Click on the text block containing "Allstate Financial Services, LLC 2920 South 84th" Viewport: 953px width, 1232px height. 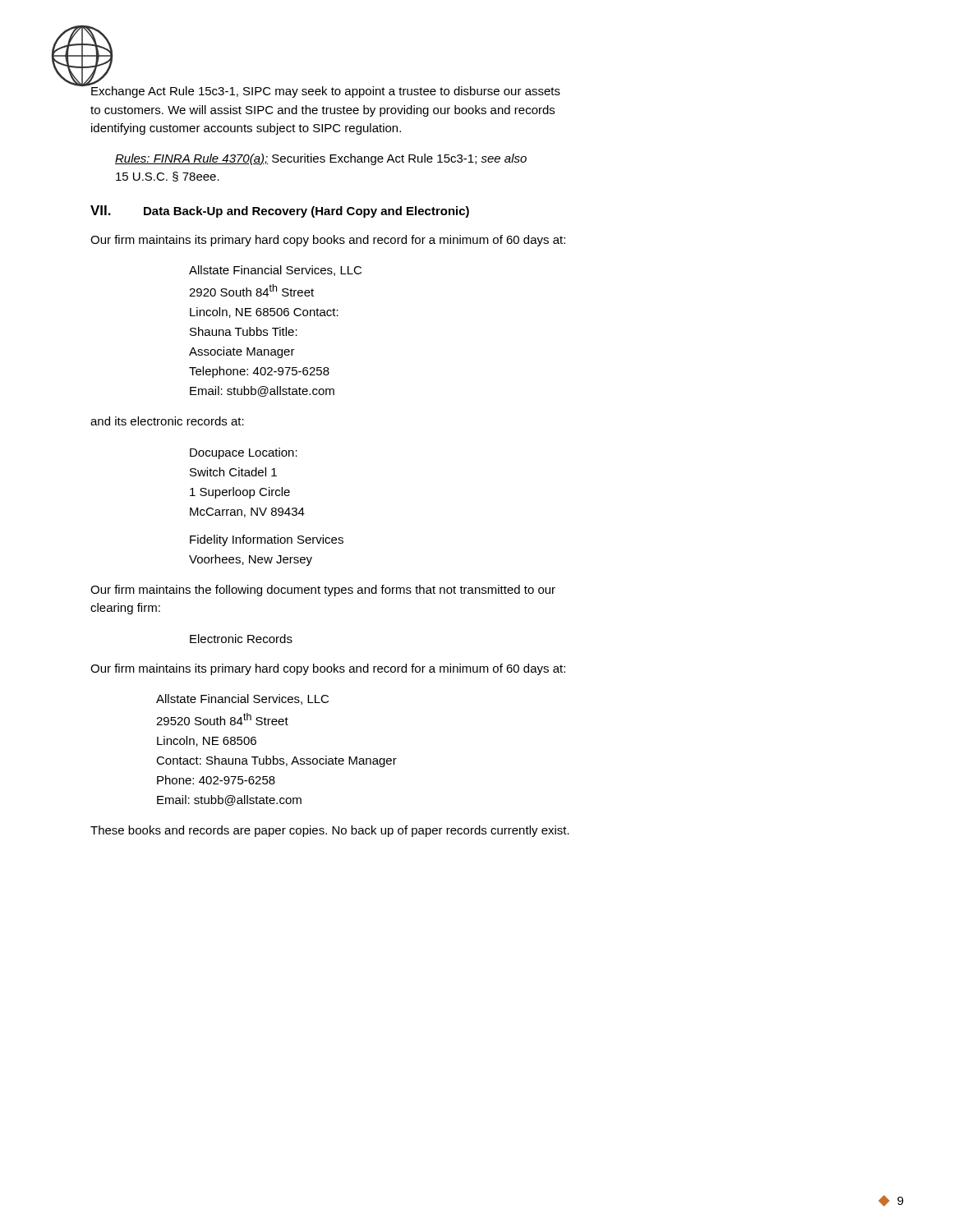pyautogui.click(x=276, y=330)
